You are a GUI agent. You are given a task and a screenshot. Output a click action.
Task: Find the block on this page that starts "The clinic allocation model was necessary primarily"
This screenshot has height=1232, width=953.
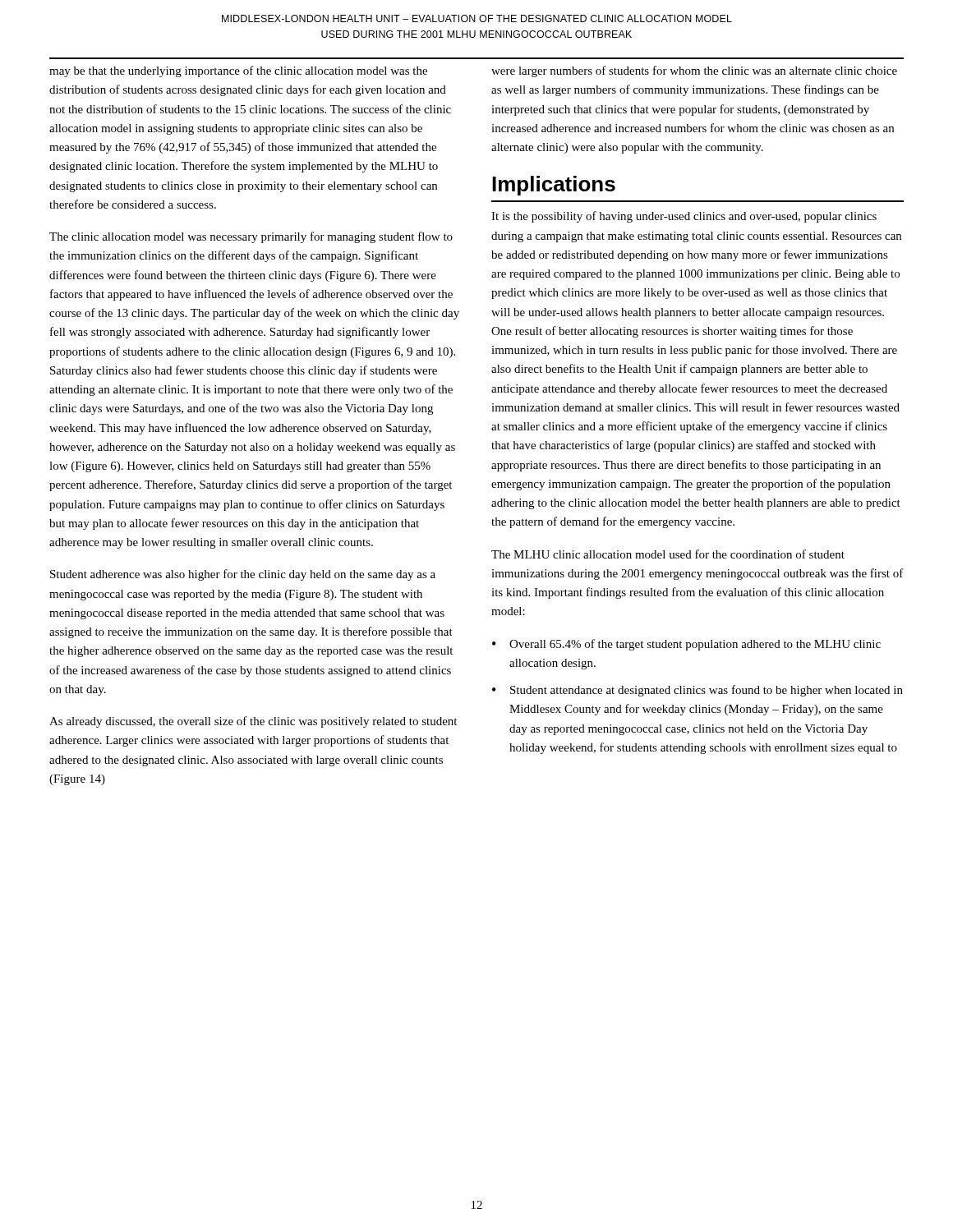pyautogui.click(x=254, y=389)
